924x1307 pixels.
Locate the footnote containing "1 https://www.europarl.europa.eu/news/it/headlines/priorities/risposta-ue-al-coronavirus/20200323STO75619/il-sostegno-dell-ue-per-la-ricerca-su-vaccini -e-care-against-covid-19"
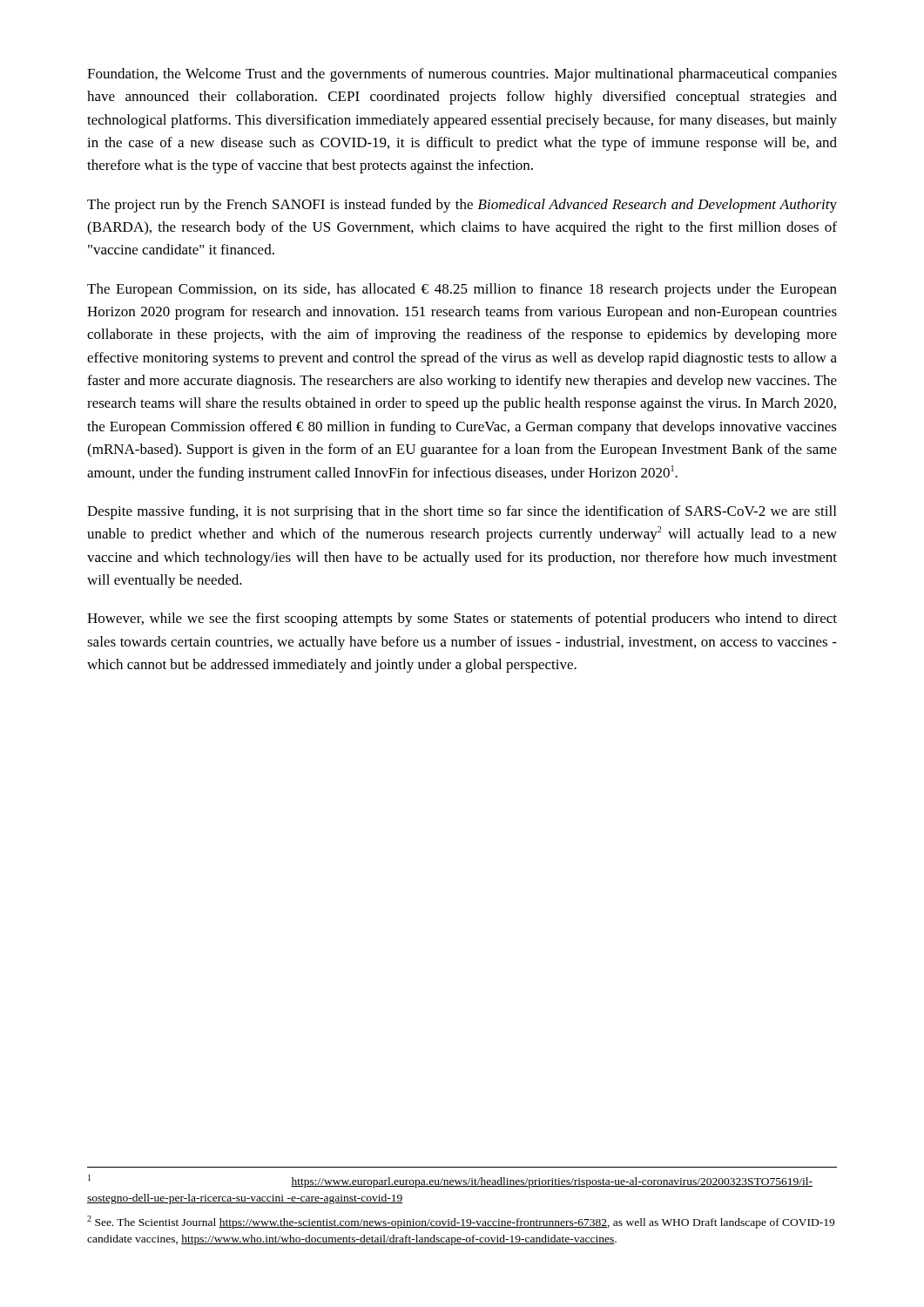coord(450,1189)
